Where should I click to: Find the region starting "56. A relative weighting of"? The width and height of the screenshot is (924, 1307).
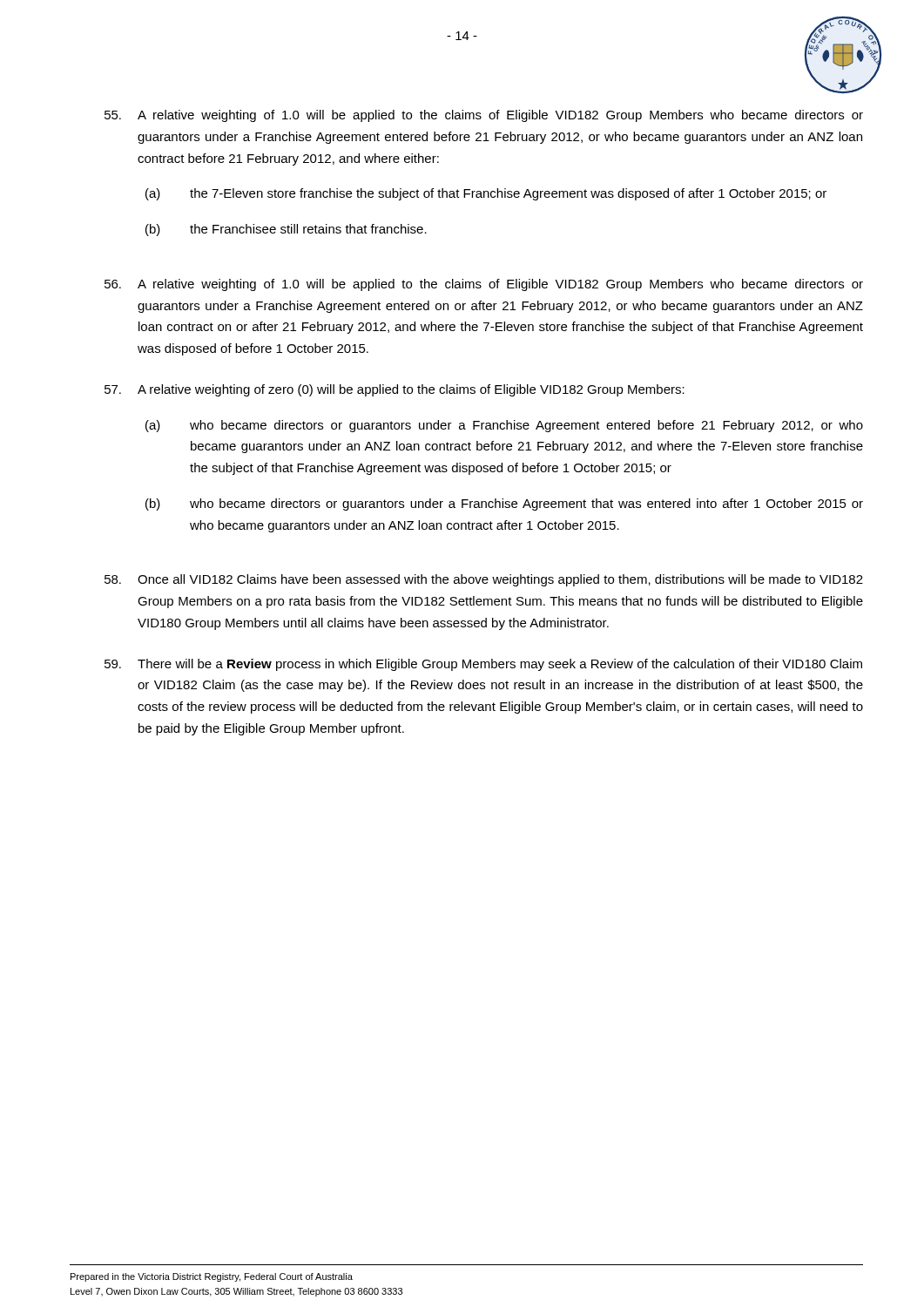pyautogui.click(x=466, y=317)
